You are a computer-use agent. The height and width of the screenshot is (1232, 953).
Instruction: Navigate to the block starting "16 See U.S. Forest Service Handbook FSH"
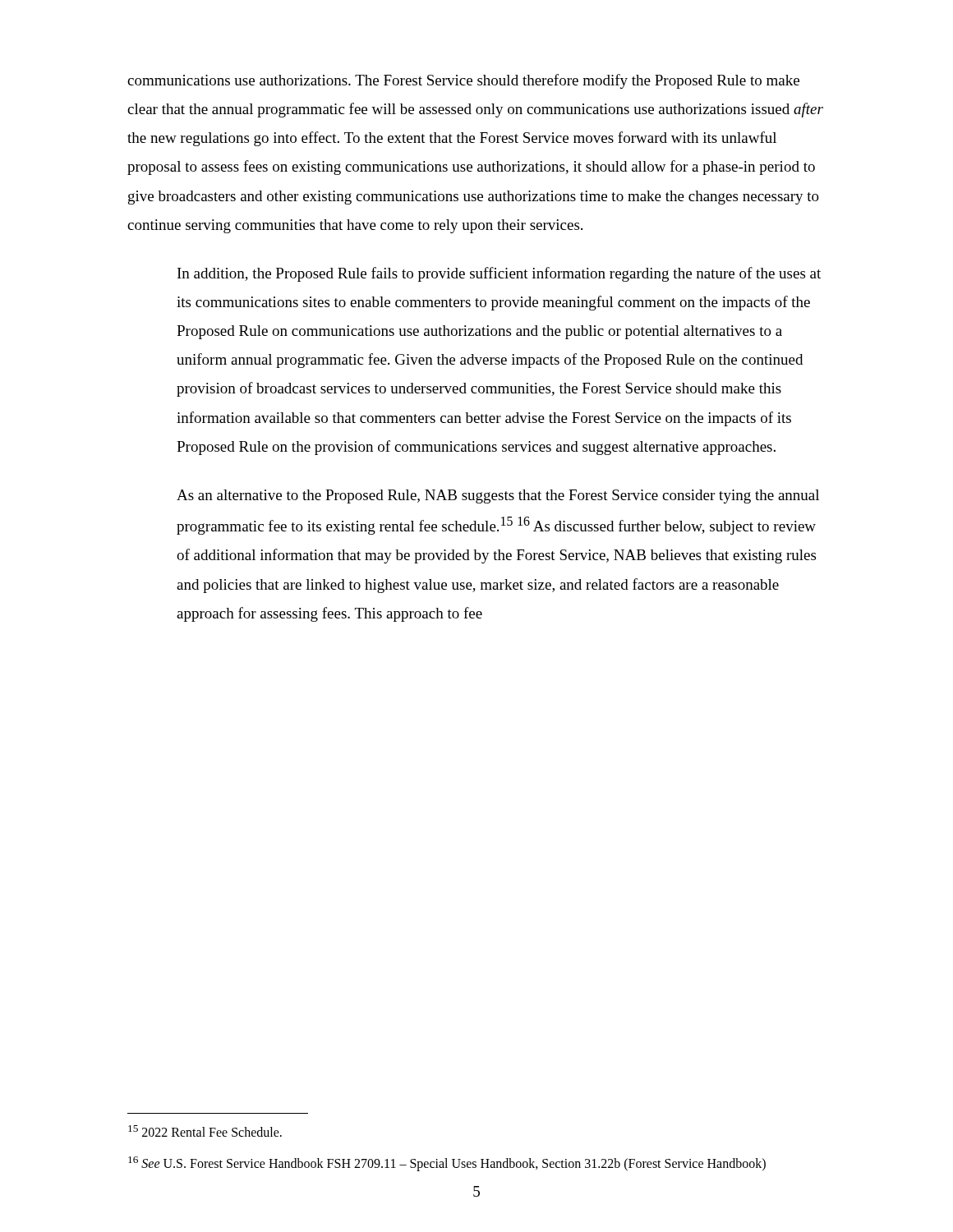click(447, 1162)
